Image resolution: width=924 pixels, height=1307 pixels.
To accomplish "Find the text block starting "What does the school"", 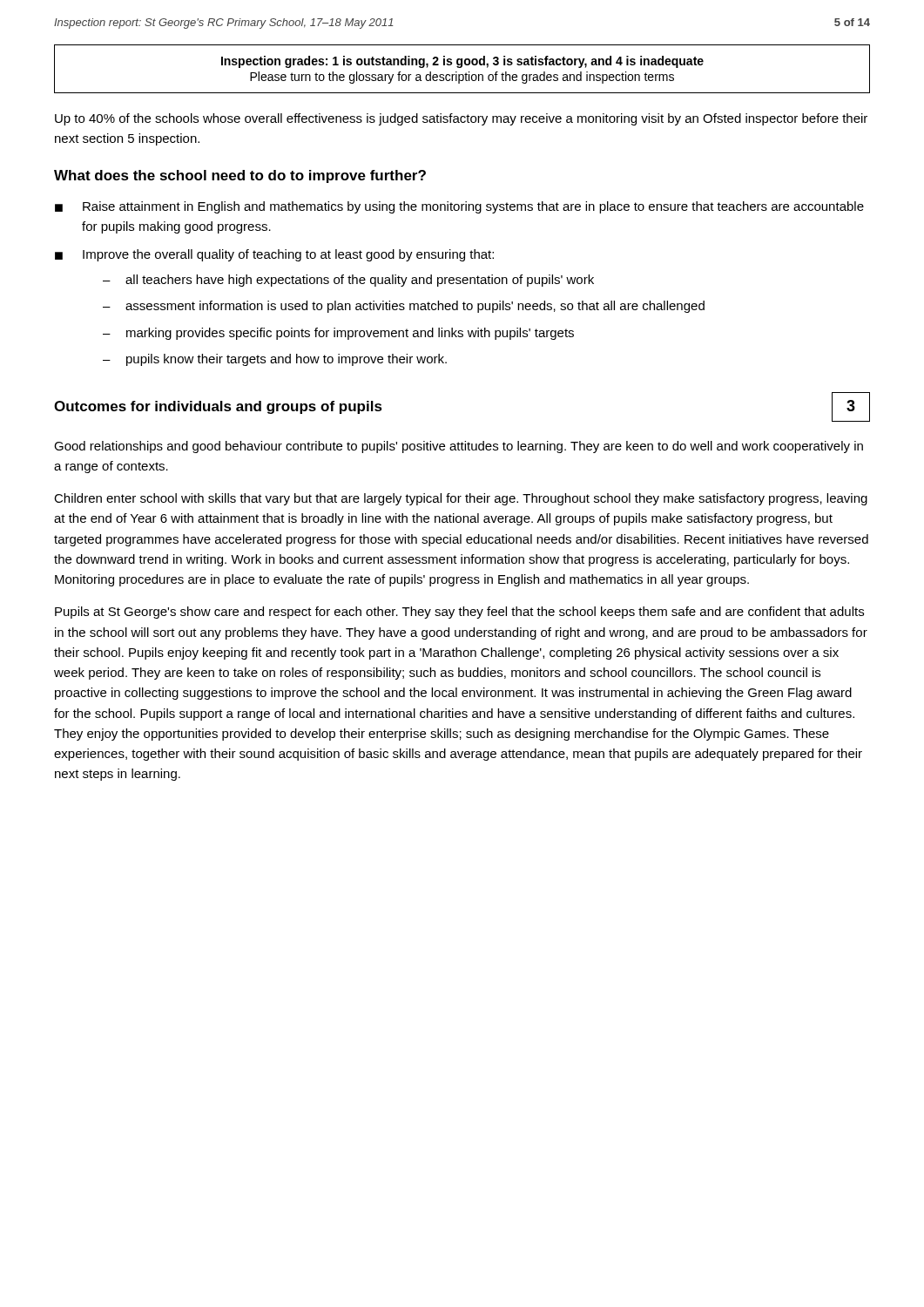I will point(240,176).
